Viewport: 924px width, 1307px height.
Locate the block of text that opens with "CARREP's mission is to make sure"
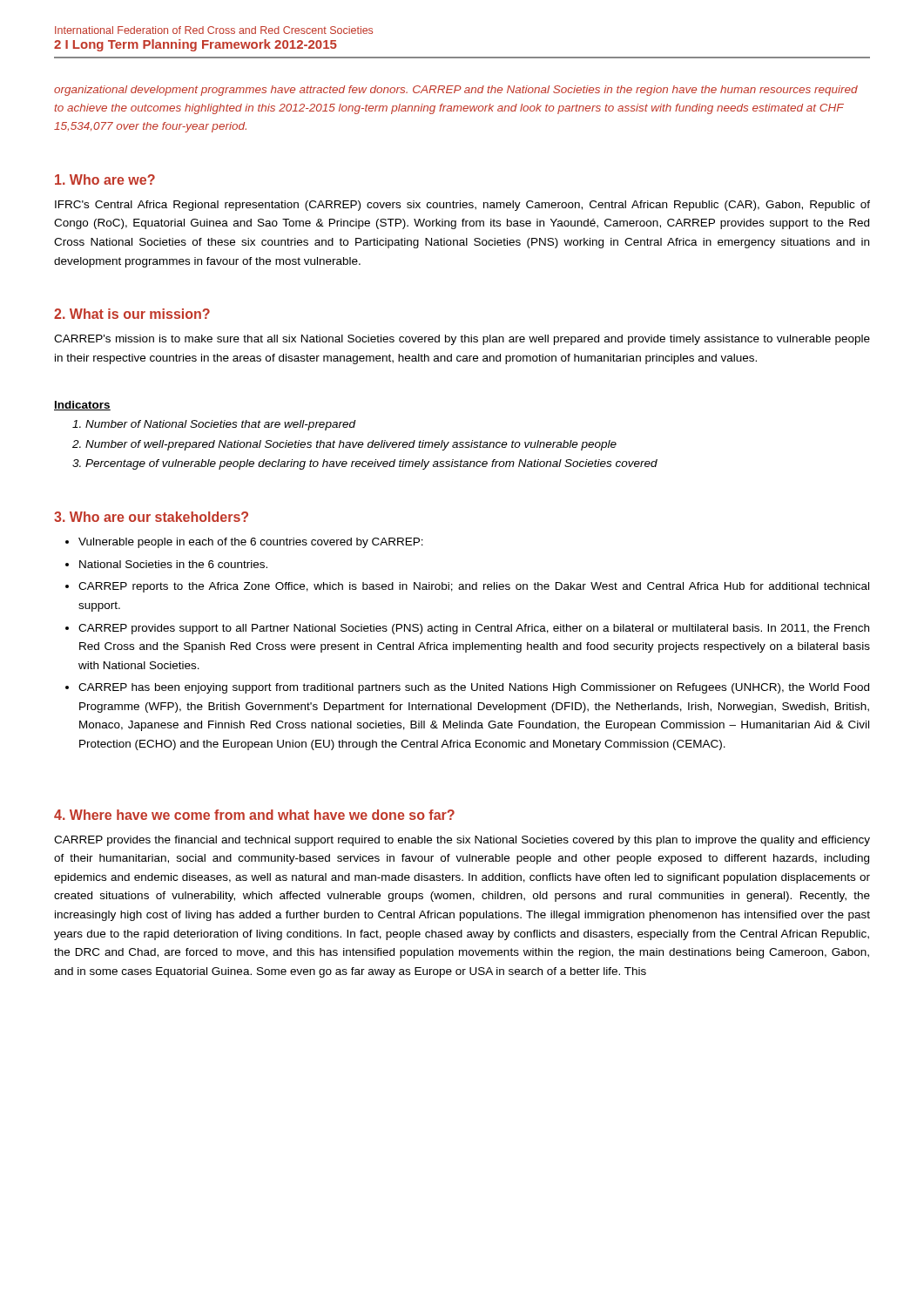(x=462, y=348)
